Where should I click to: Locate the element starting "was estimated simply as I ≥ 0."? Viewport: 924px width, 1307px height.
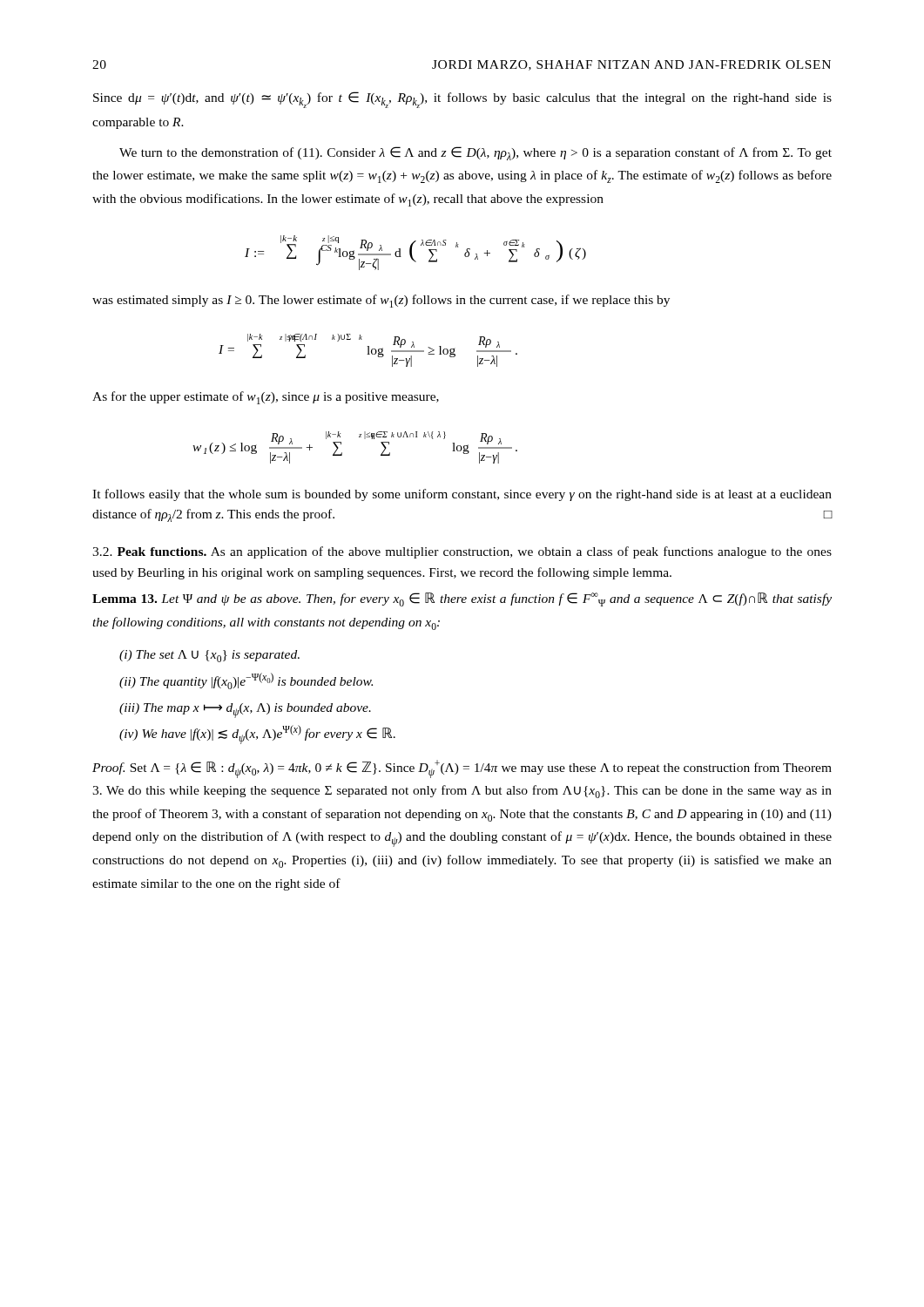click(x=462, y=301)
